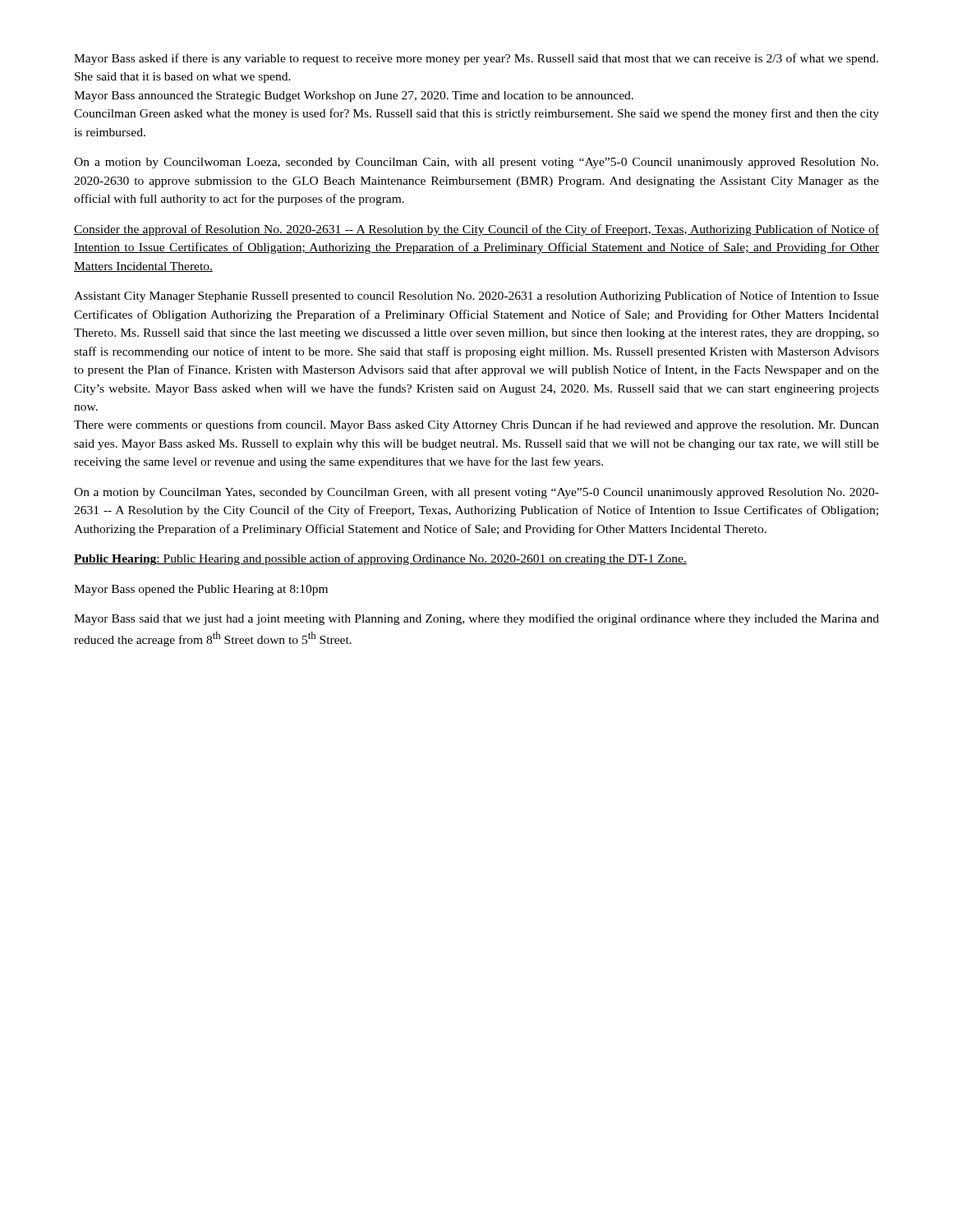Select the section header with the text "Consider the approval of"
Image resolution: width=953 pixels, height=1232 pixels.
click(476, 247)
